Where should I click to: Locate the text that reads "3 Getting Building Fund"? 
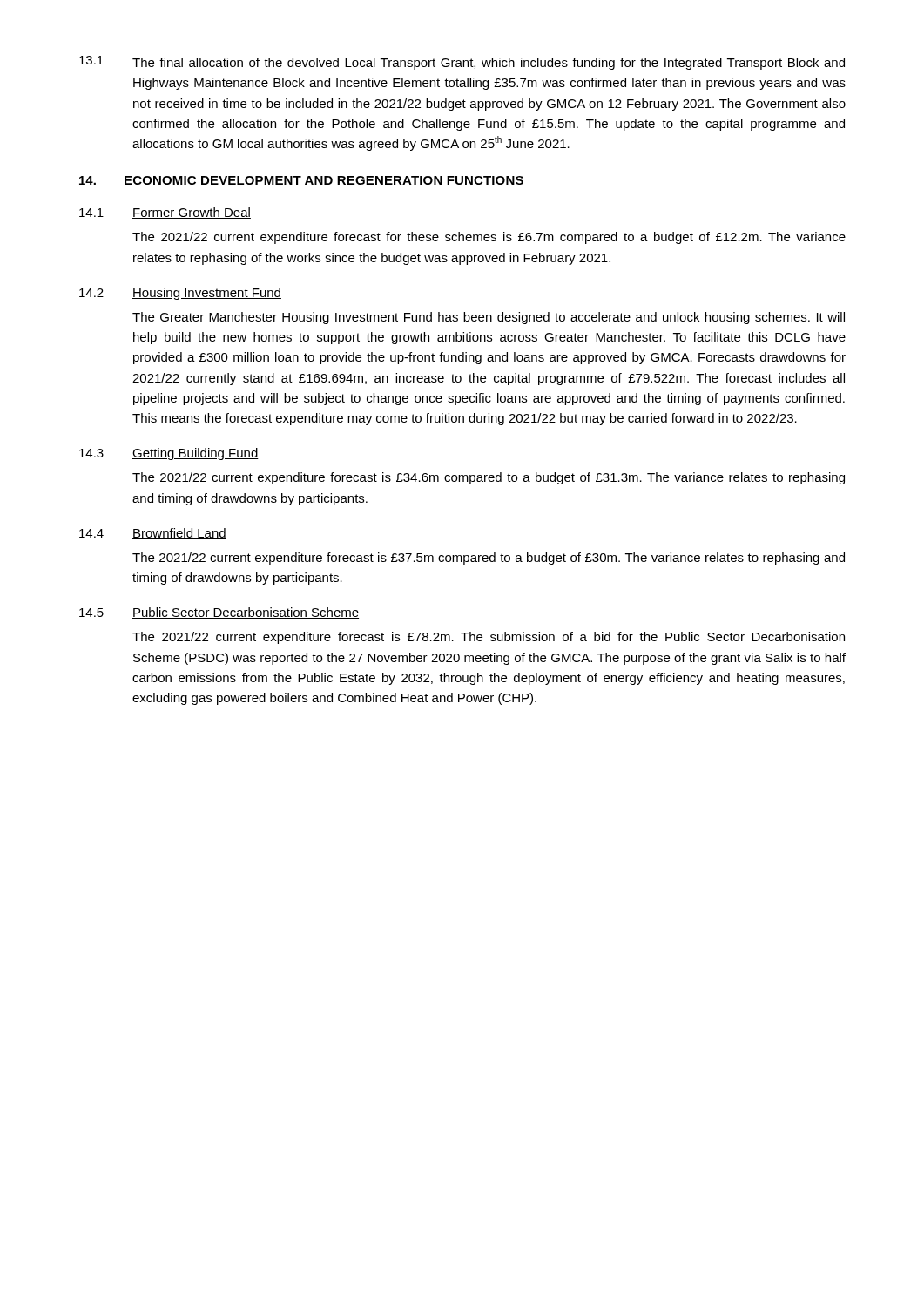point(169,454)
